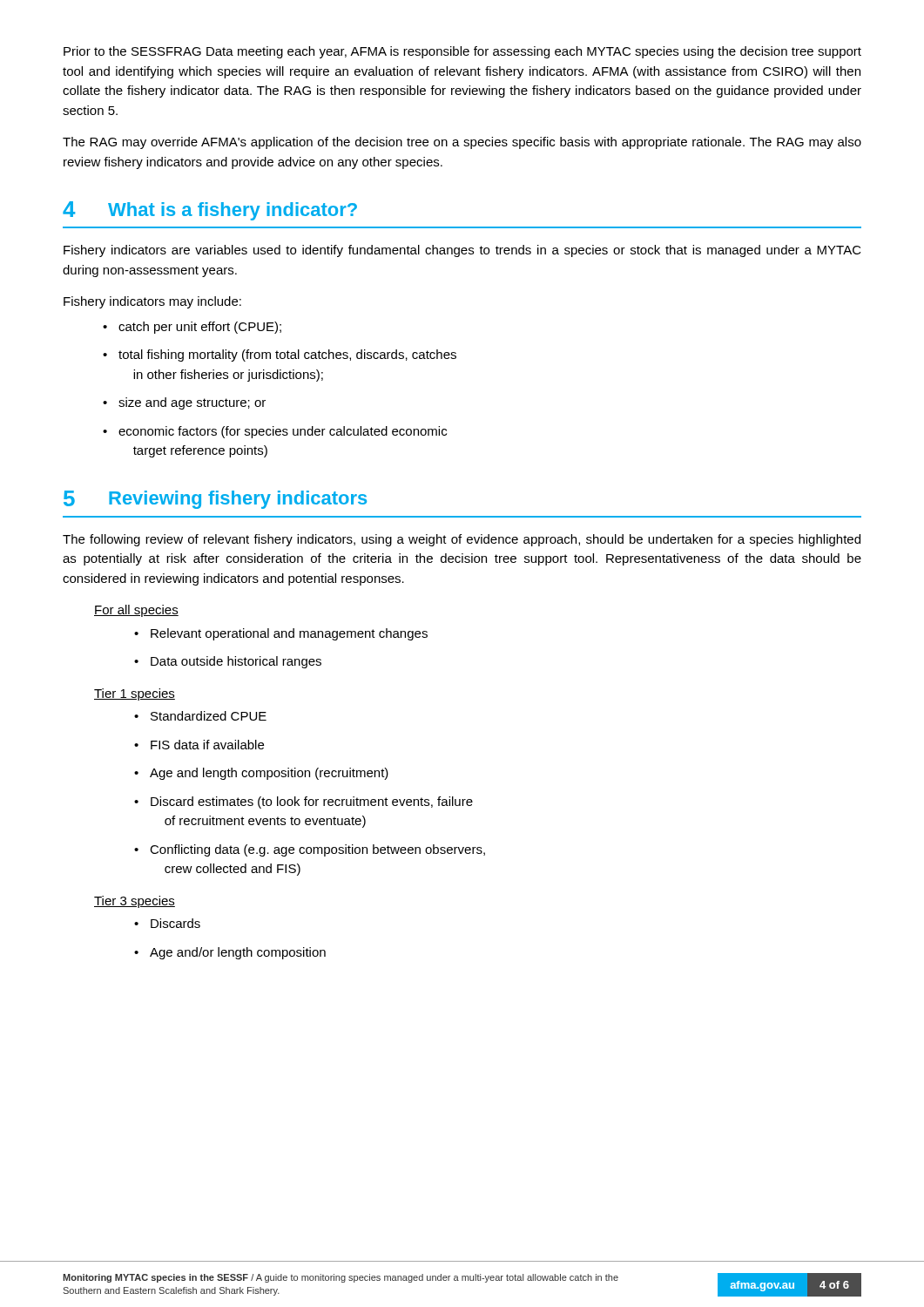Click on the text starting "catch per unit effort (CPUE);"
924x1307 pixels.
click(x=192, y=328)
